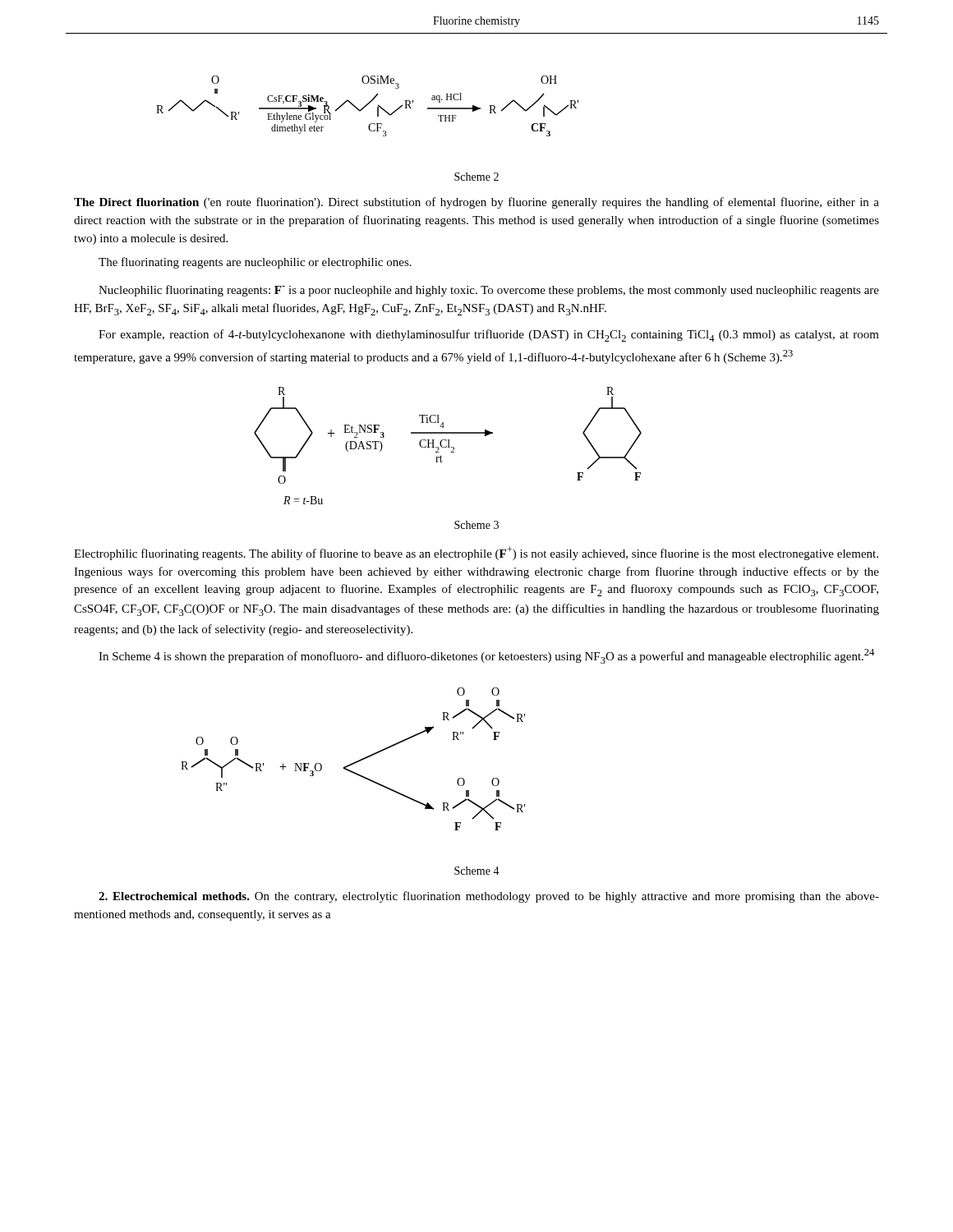Select the text block starting "The fluorinating reagents are"
953x1232 pixels.
[x=255, y=262]
